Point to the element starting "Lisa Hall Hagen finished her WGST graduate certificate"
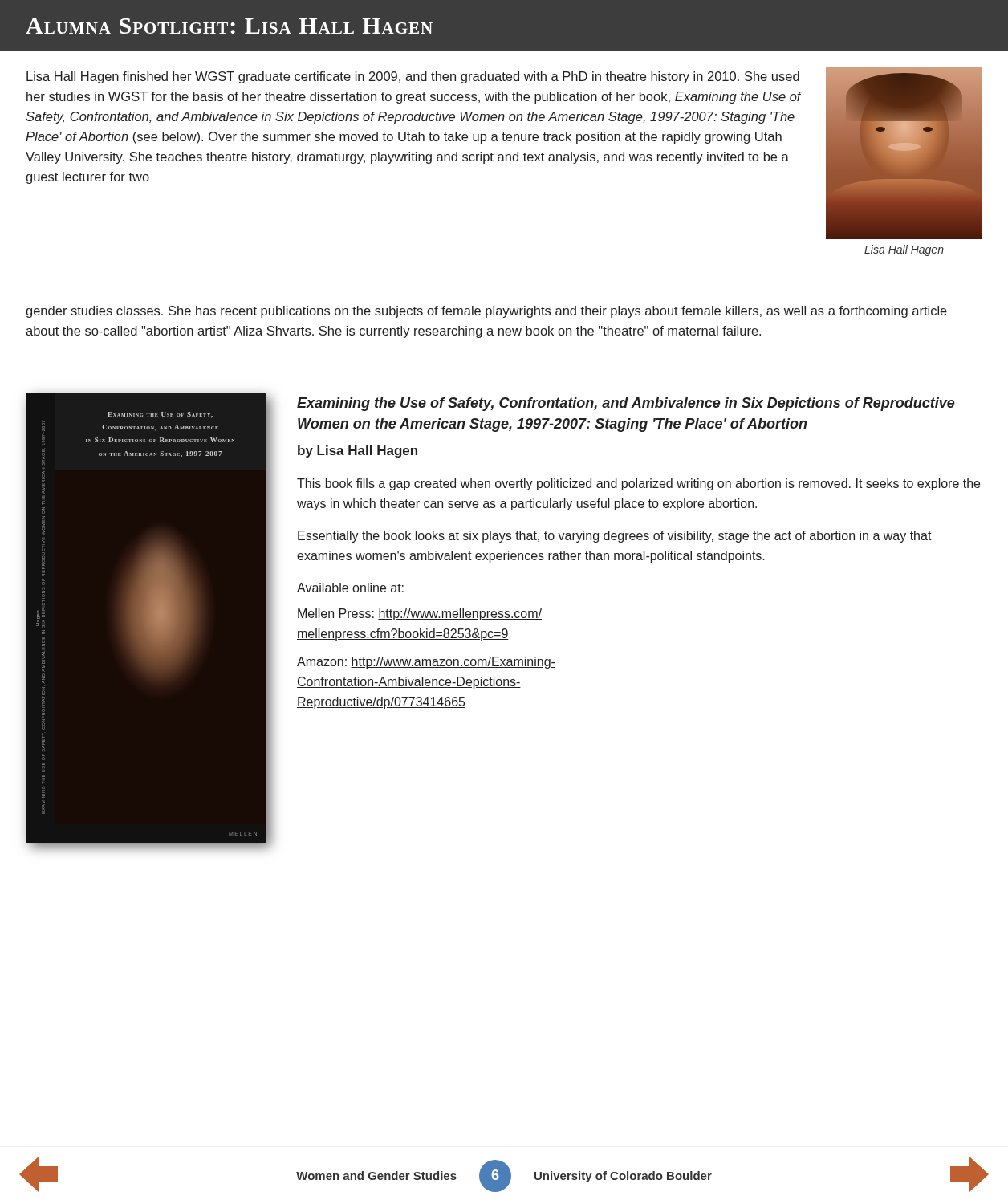The width and height of the screenshot is (1008, 1204). pyautogui.click(x=413, y=127)
